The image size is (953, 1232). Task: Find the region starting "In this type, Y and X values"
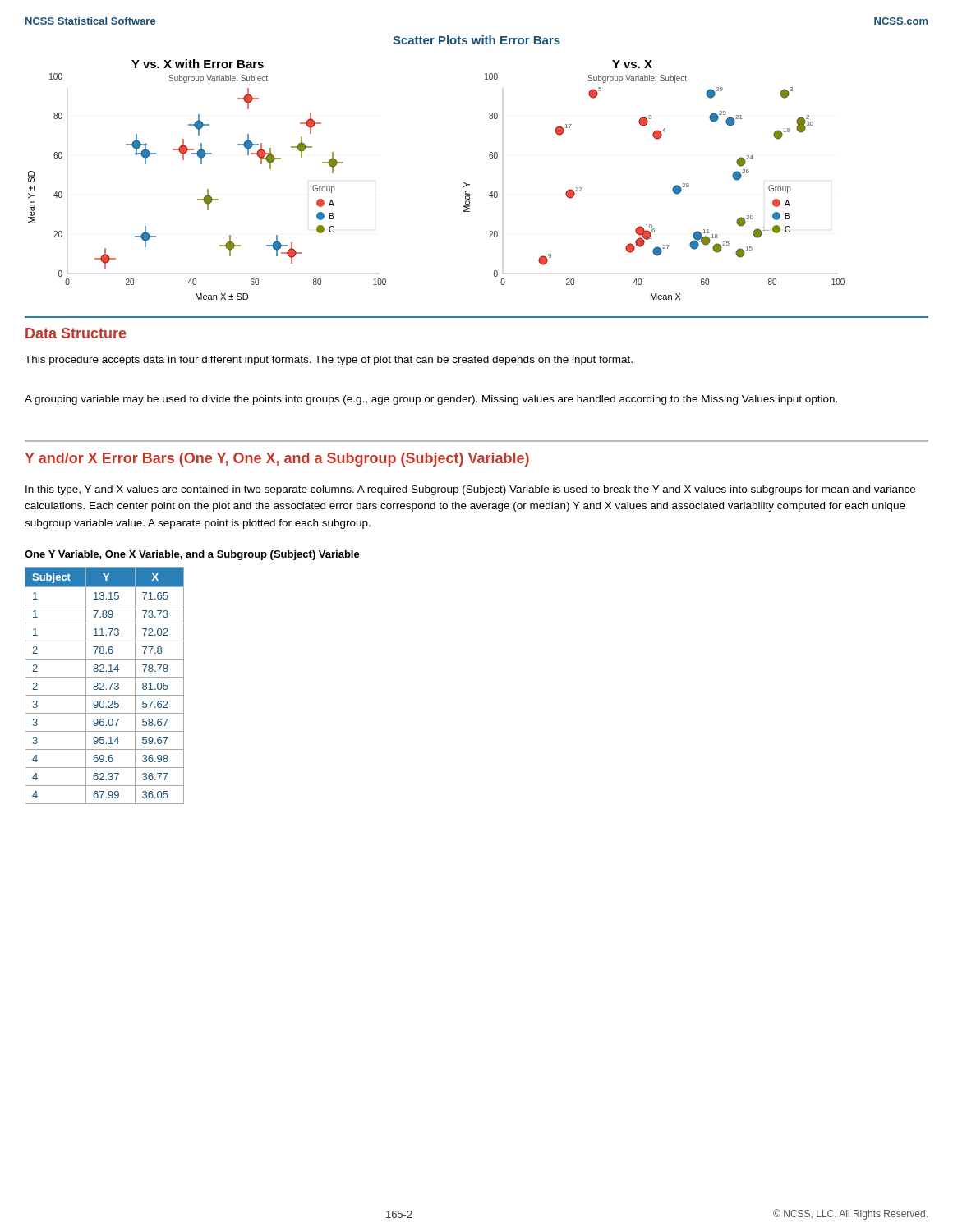pos(476,506)
